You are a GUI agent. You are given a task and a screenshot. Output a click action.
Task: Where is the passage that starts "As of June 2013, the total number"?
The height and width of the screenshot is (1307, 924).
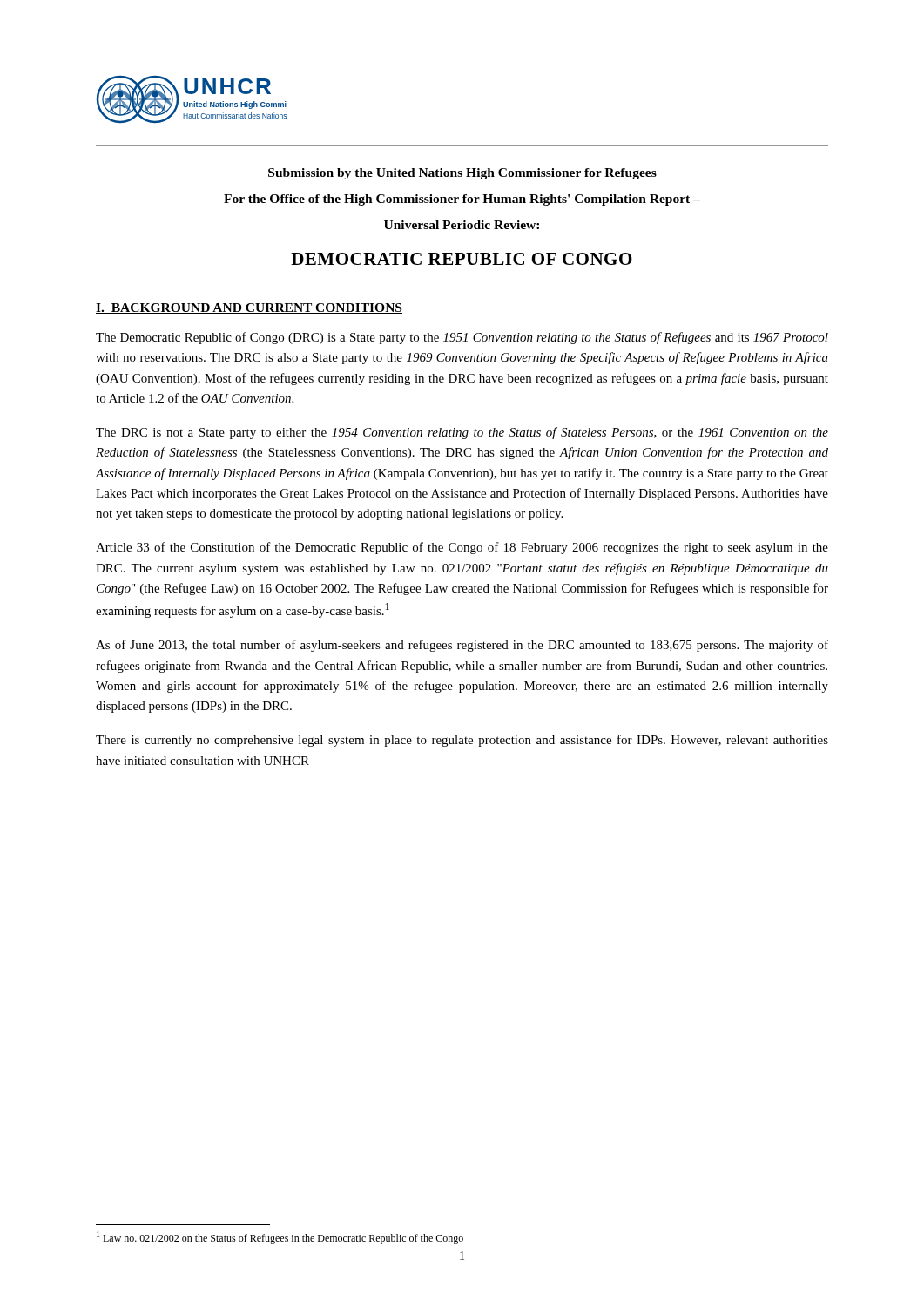click(462, 675)
